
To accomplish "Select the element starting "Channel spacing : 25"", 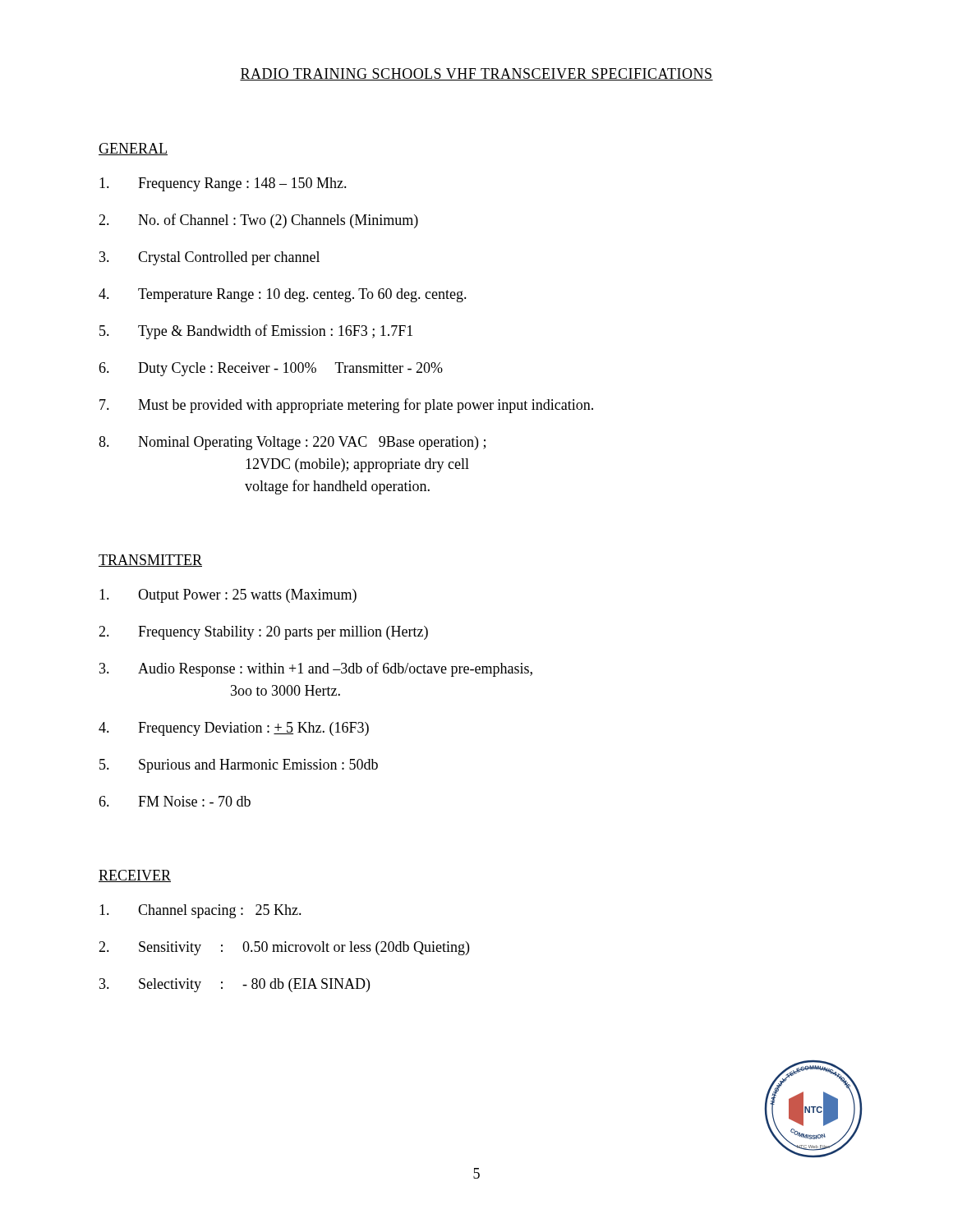I will click(200, 911).
